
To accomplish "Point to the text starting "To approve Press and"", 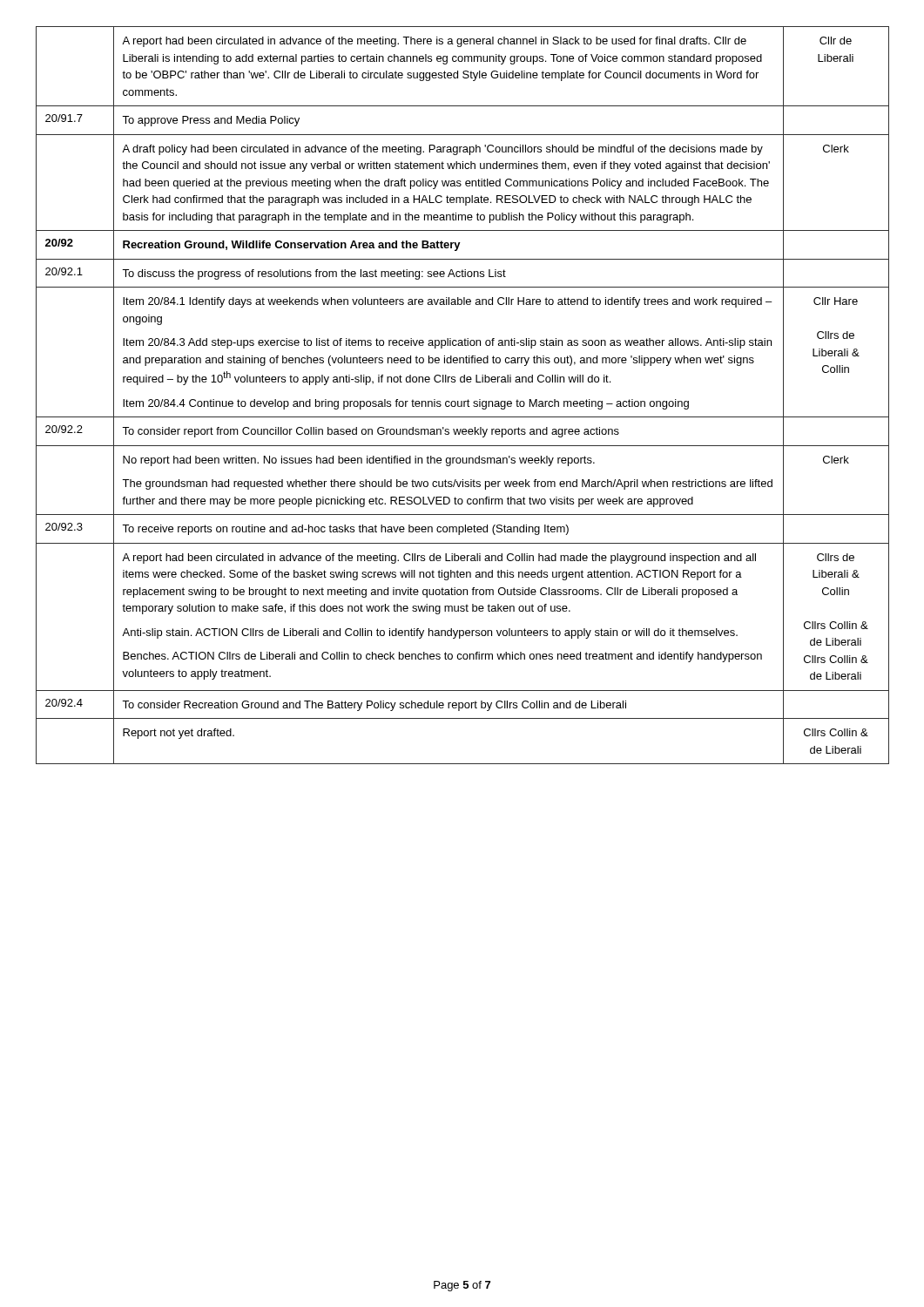I will (x=211, y=120).
